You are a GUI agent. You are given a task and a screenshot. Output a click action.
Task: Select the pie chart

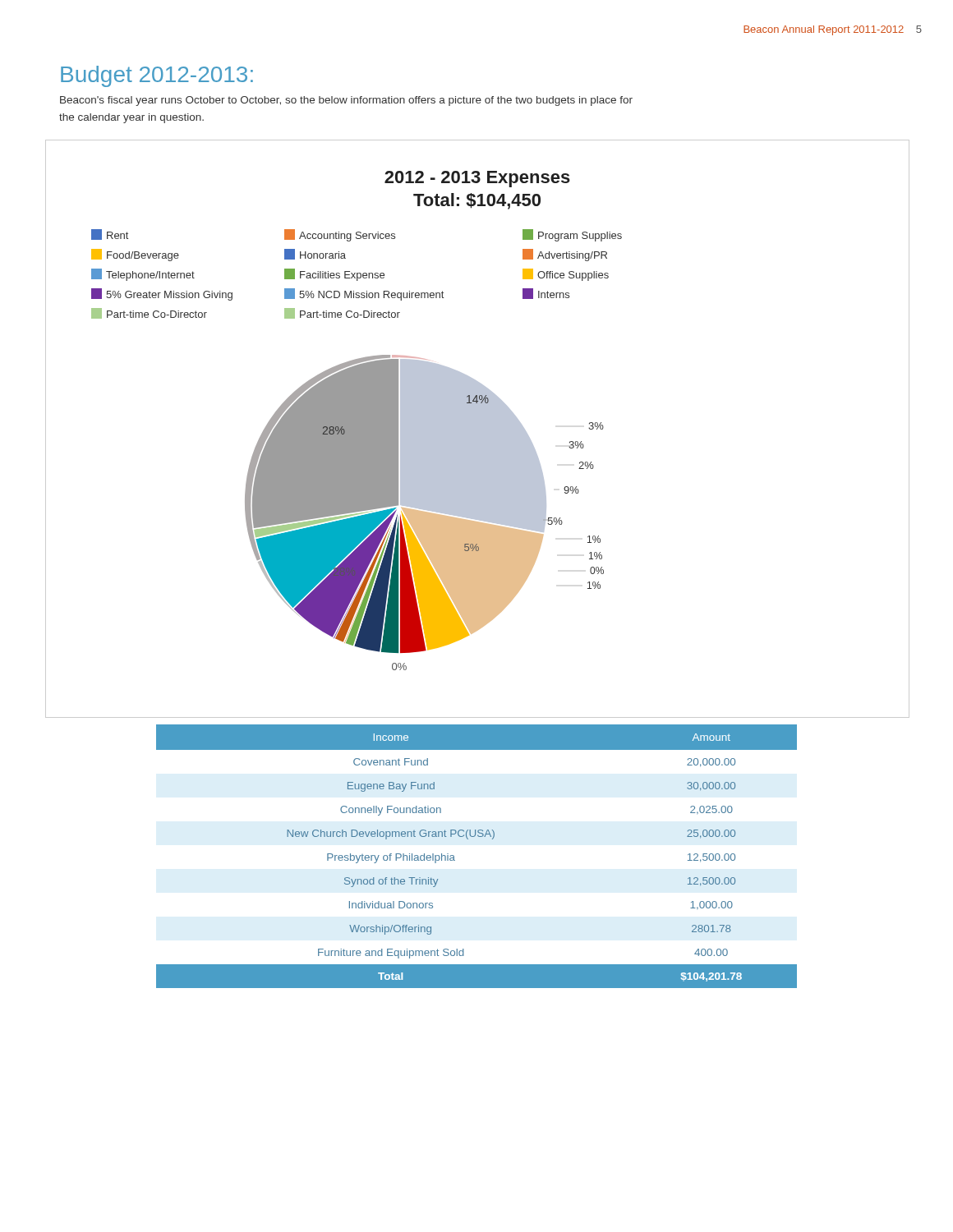(477, 429)
